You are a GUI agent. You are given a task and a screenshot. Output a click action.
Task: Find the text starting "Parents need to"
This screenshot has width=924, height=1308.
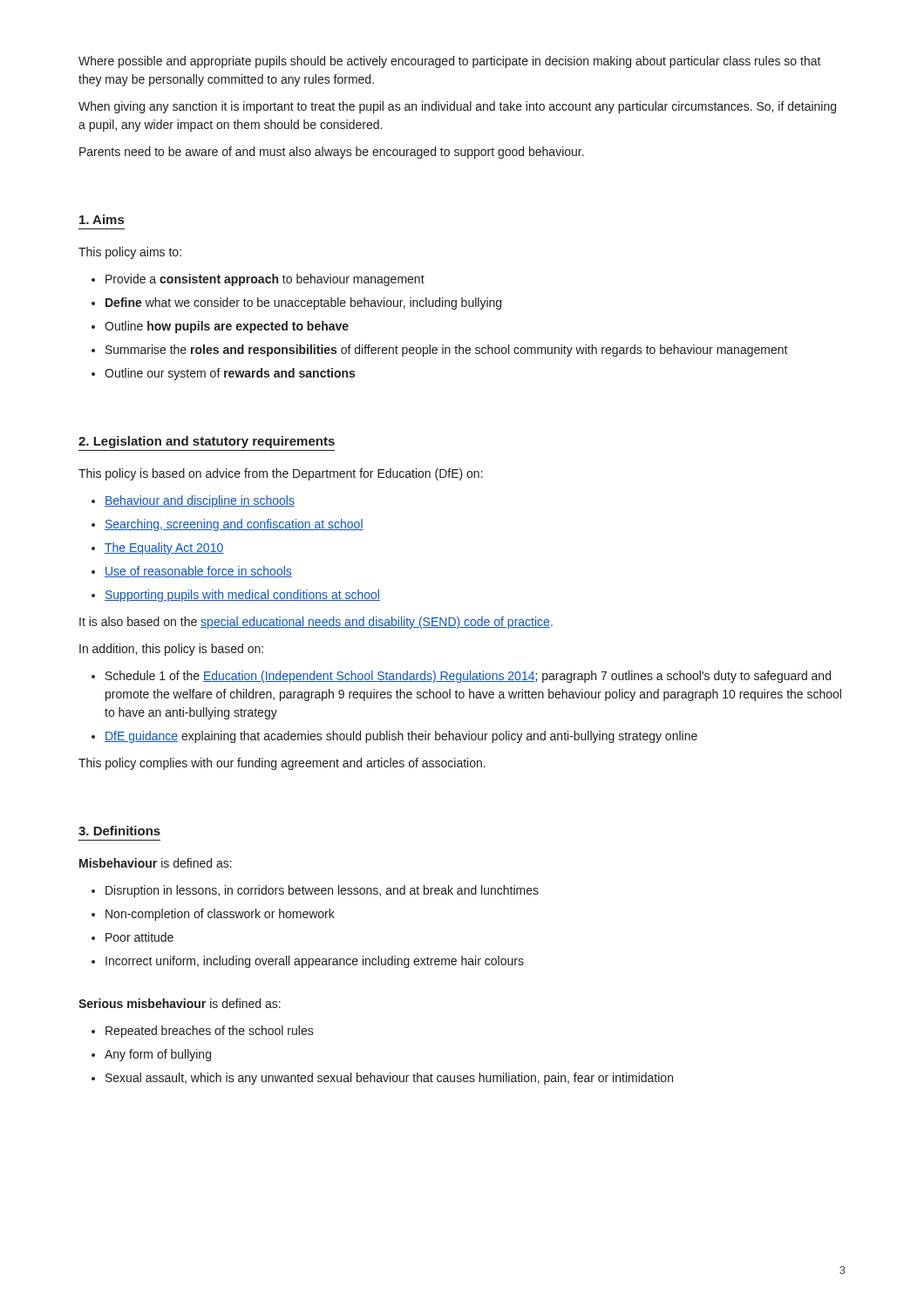(332, 152)
